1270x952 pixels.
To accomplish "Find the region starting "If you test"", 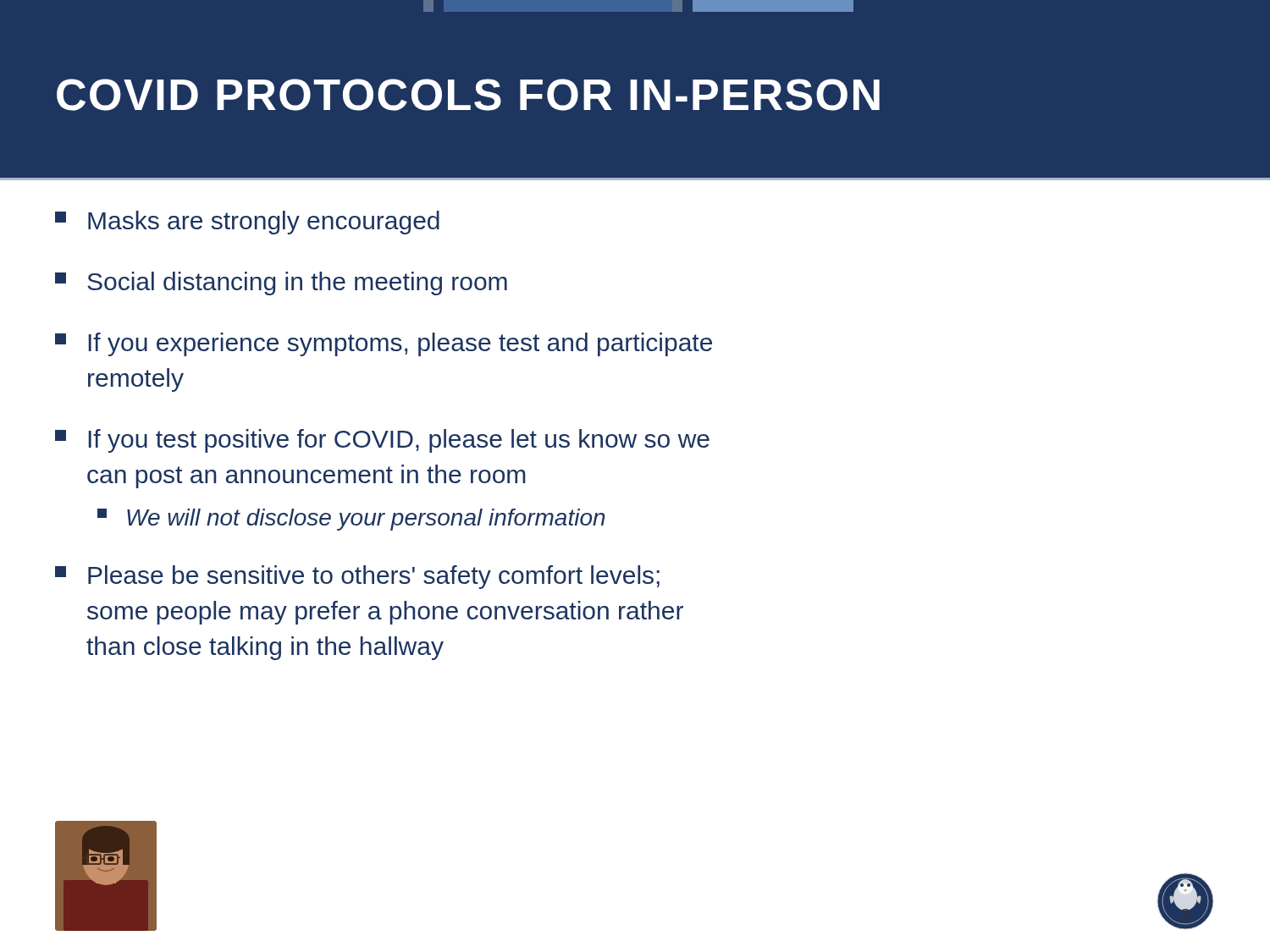I will 383,457.
